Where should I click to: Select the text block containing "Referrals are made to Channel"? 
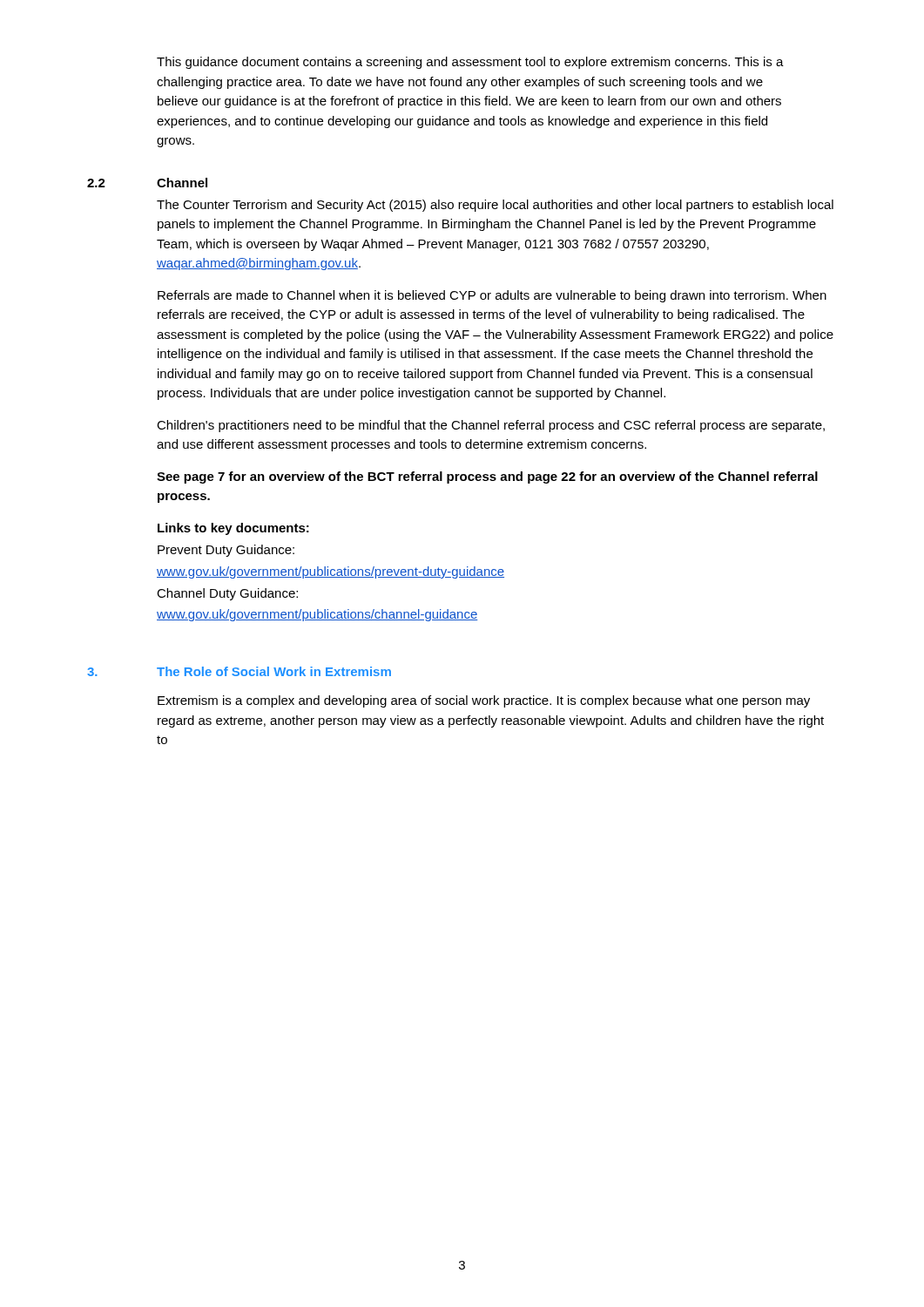[497, 344]
